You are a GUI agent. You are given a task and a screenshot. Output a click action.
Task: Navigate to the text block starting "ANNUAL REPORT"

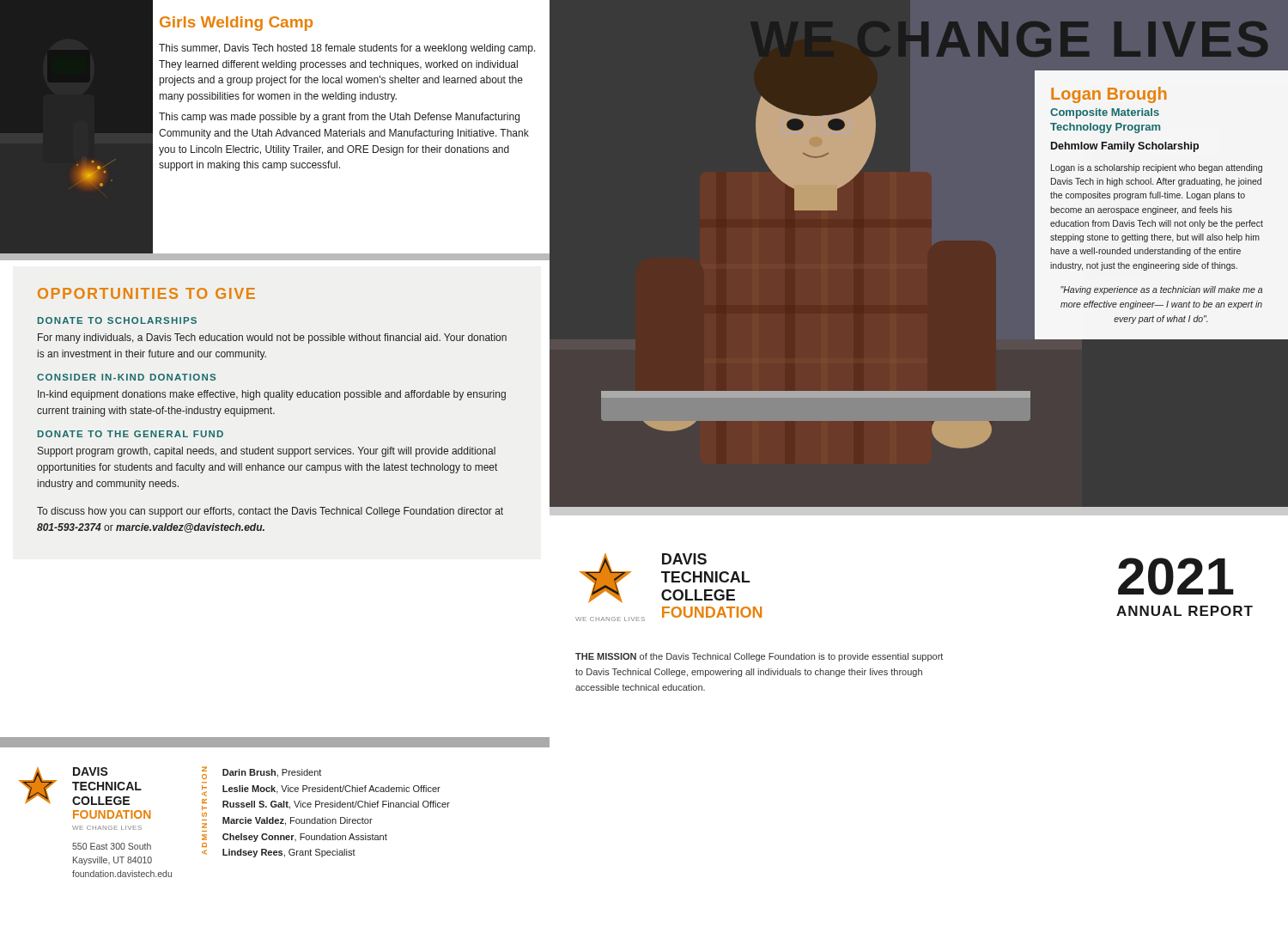click(1185, 611)
